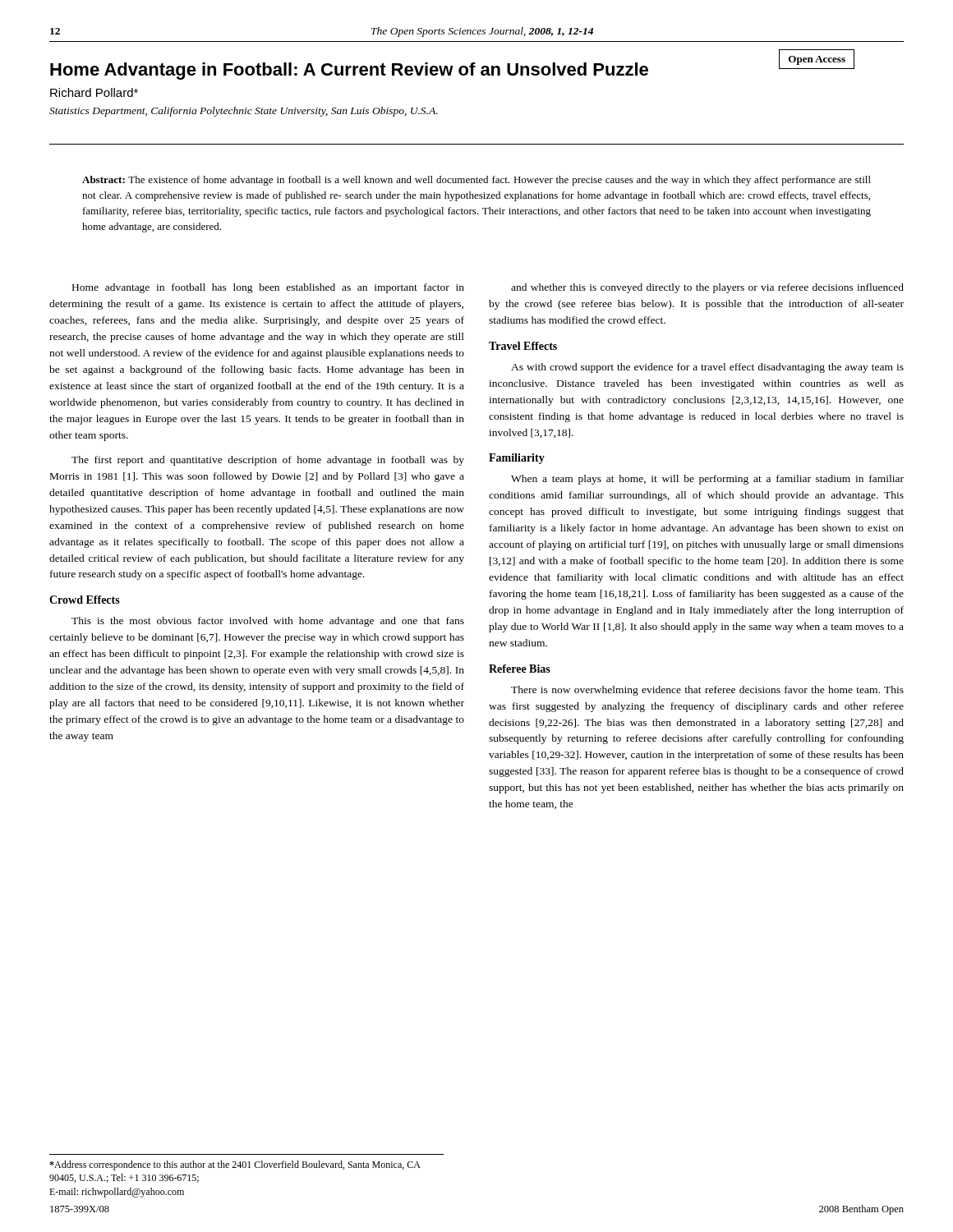Image resolution: width=953 pixels, height=1232 pixels.
Task: Locate the footnote that says "Address correspondence to this author at"
Action: pyautogui.click(x=235, y=1178)
